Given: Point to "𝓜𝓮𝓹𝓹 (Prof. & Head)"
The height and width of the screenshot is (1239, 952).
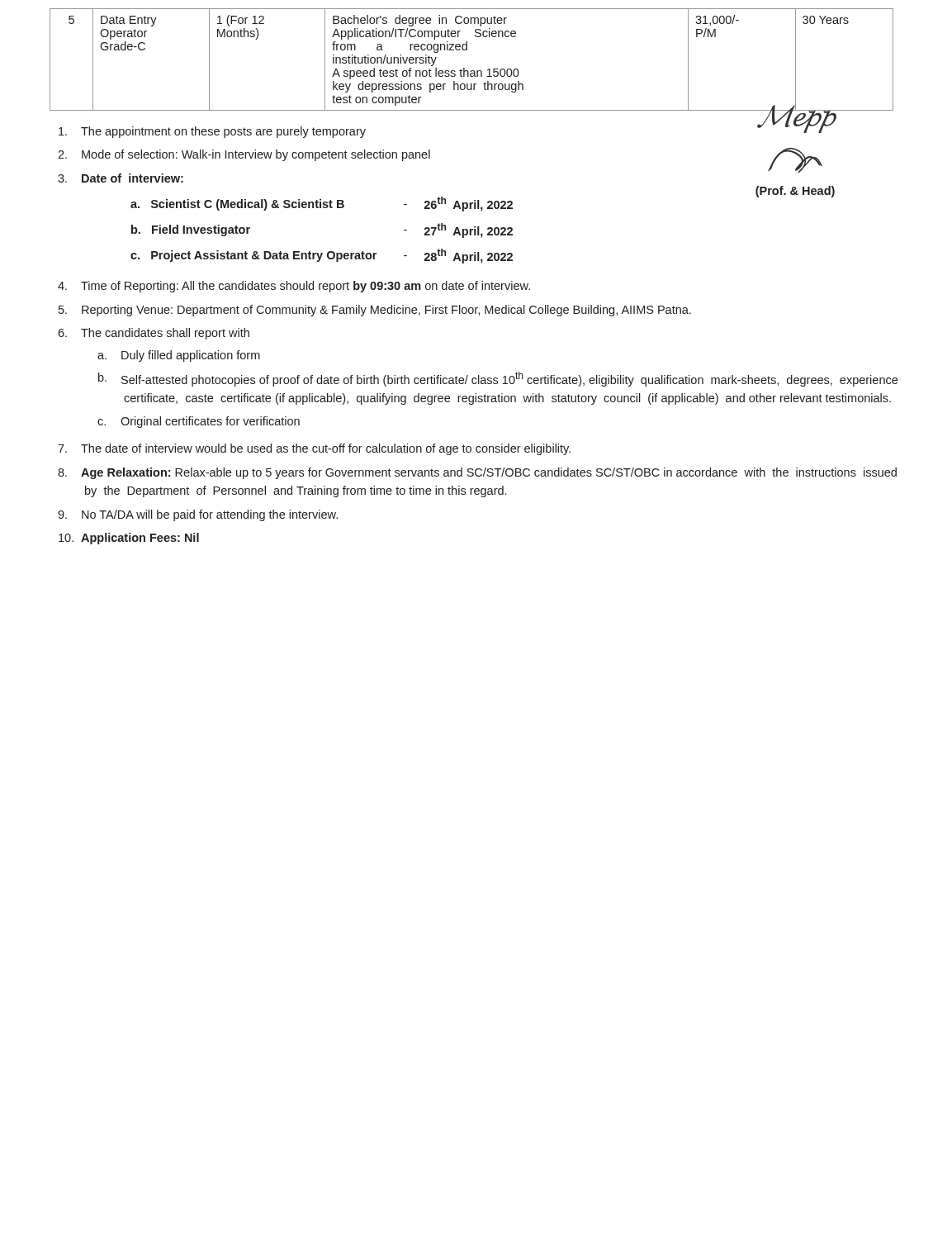Looking at the screenshot, I should coord(795,147).
